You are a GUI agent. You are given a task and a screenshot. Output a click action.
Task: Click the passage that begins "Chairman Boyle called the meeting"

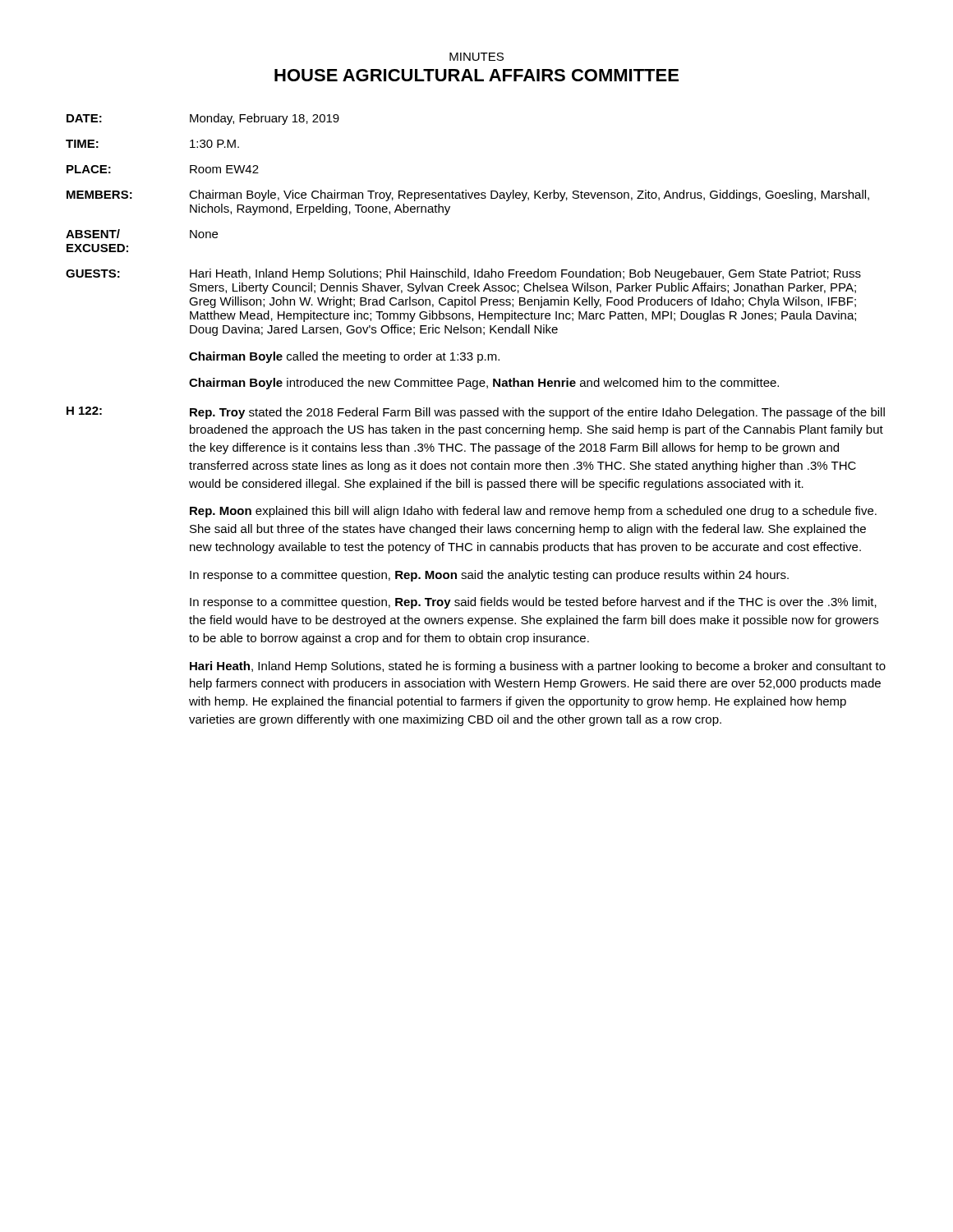click(x=476, y=356)
